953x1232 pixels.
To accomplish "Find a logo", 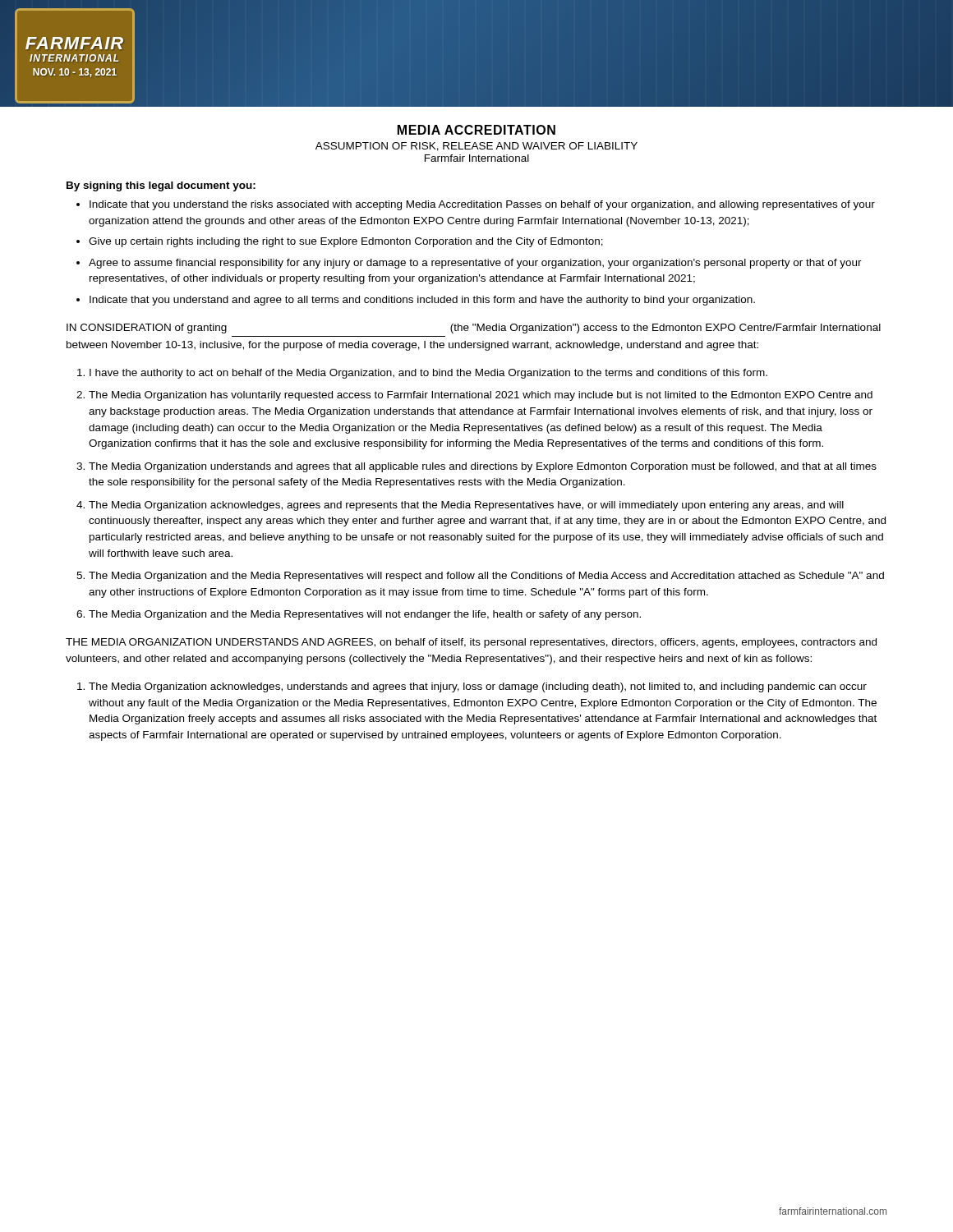I will [x=476, y=53].
